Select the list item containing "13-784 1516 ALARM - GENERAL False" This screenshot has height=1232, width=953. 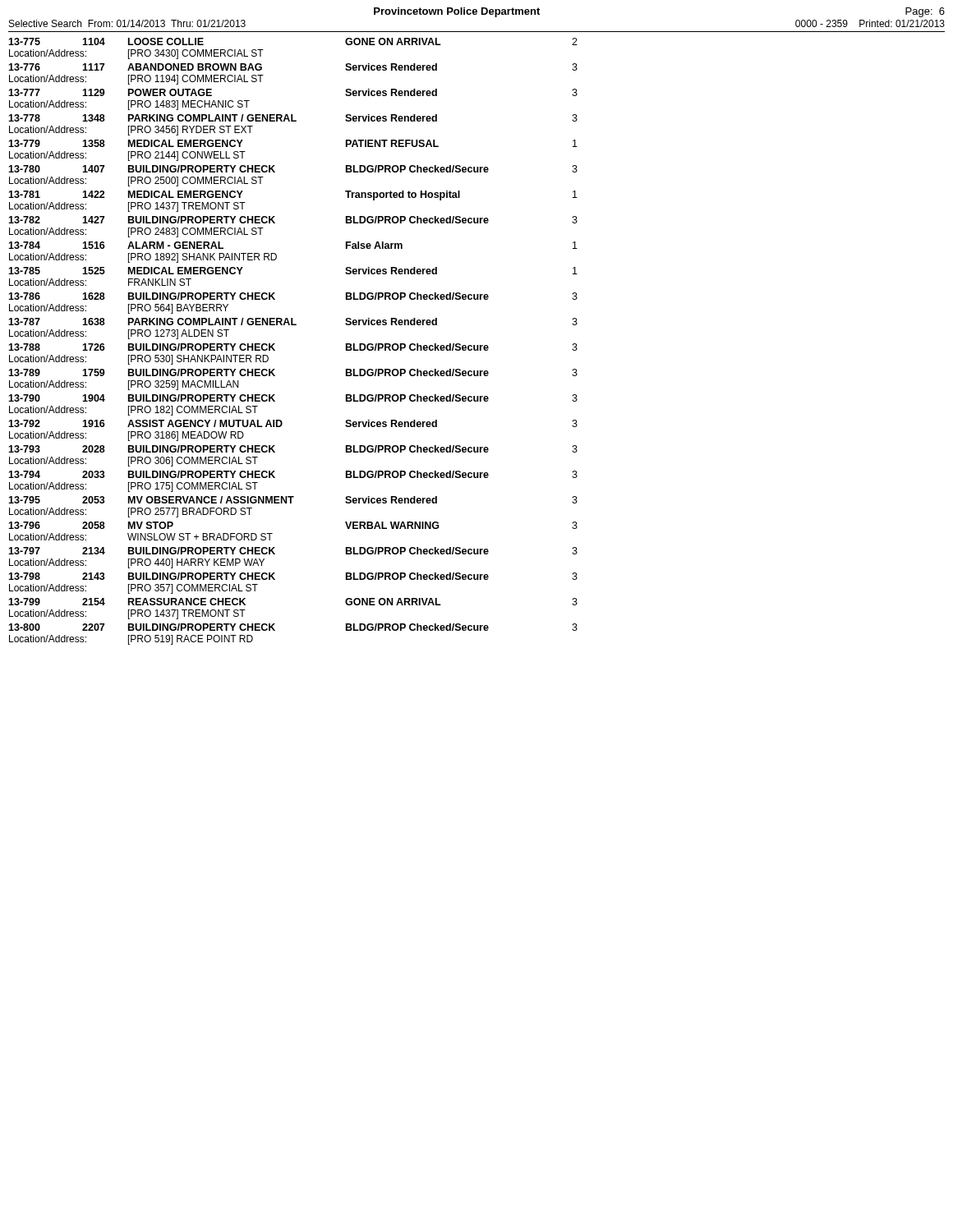point(25,246)
